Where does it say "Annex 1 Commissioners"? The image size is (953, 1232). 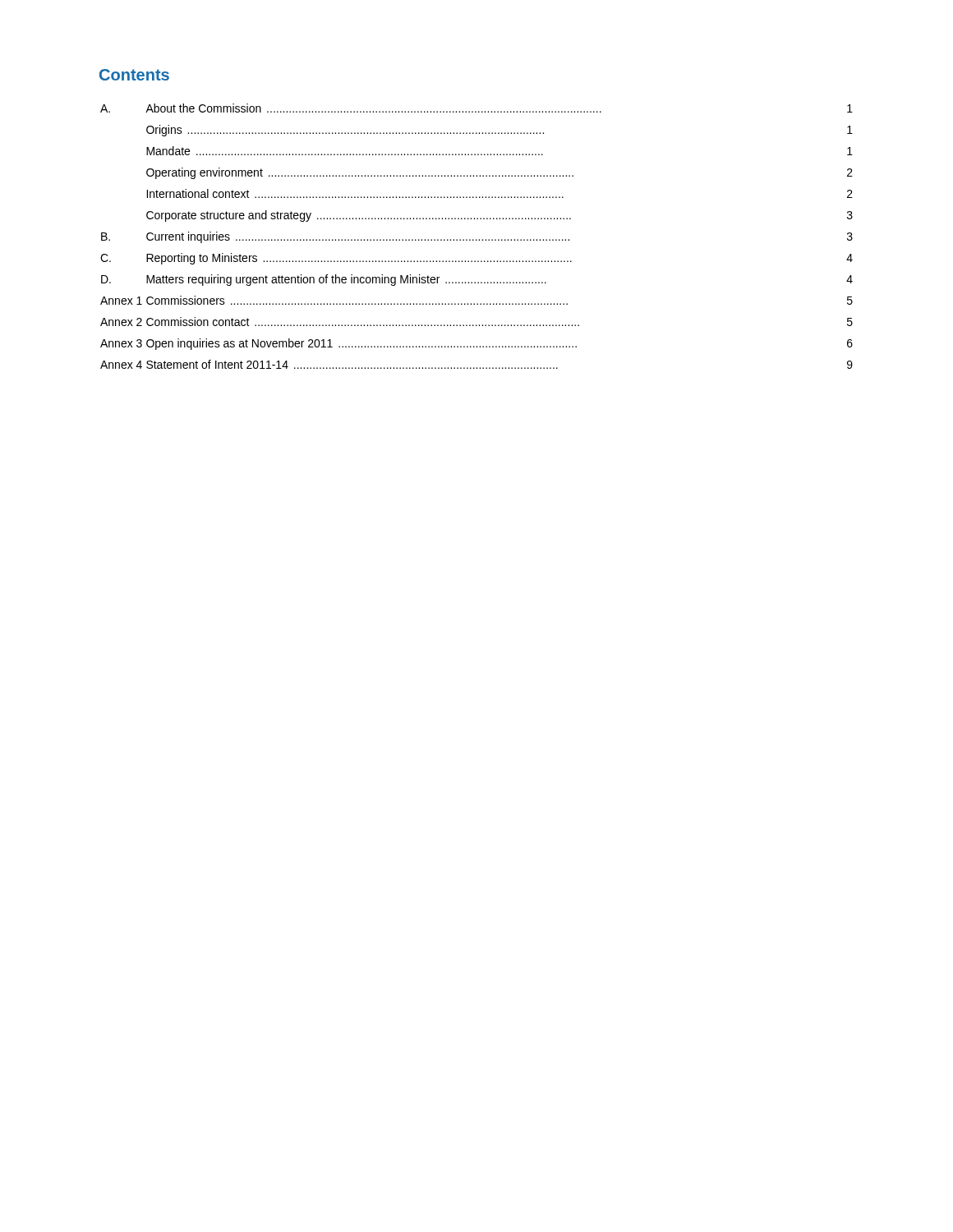tap(476, 301)
